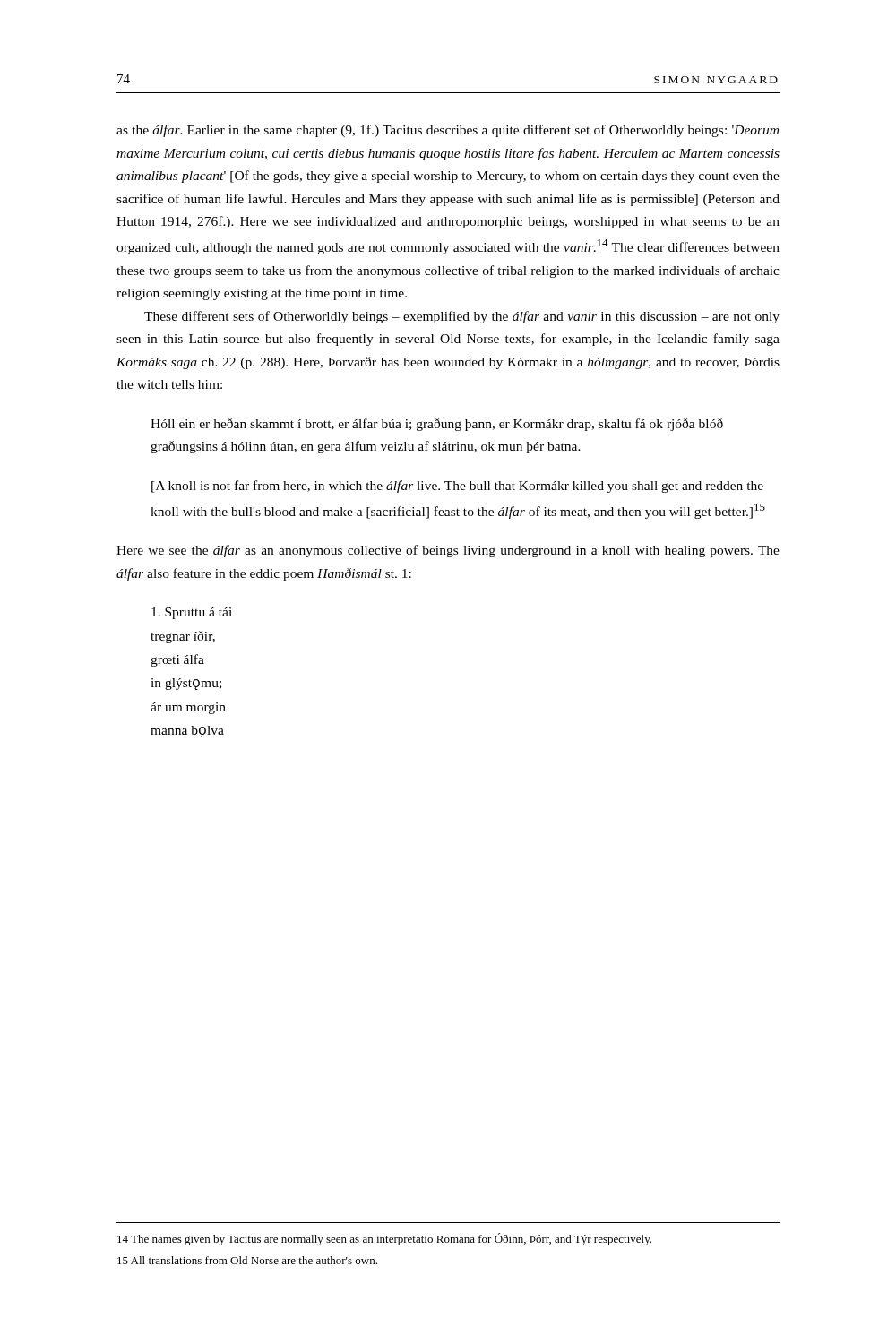This screenshot has width=896, height=1344.
Task: Locate the block of text that opens with "These different sets of Otherworldly beings – exemplified"
Action: point(448,350)
